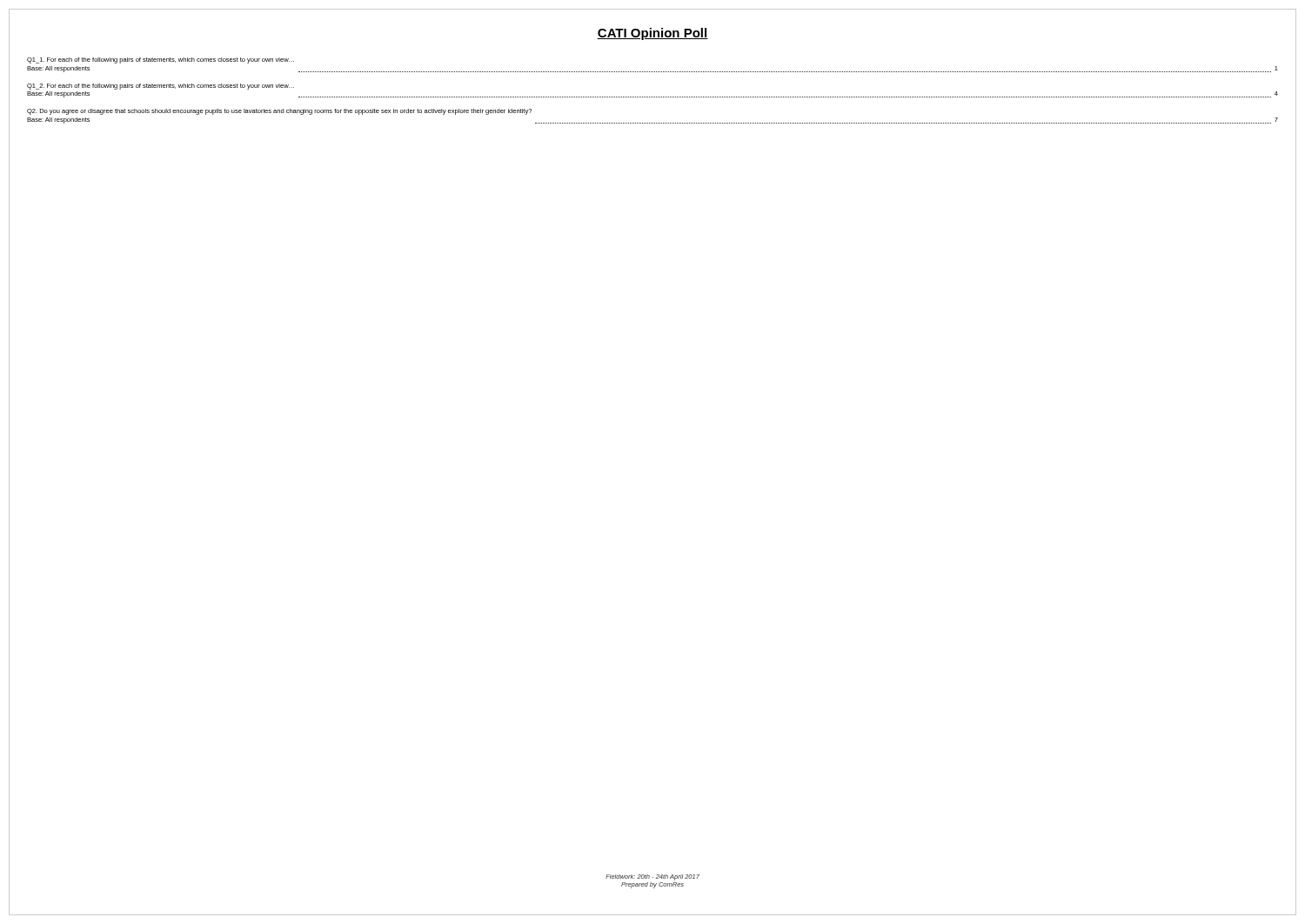Point to the text block starting "Q2. Do you agree"
Image resolution: width=1305 pixels, height=924 pixels.
point(652,116)
